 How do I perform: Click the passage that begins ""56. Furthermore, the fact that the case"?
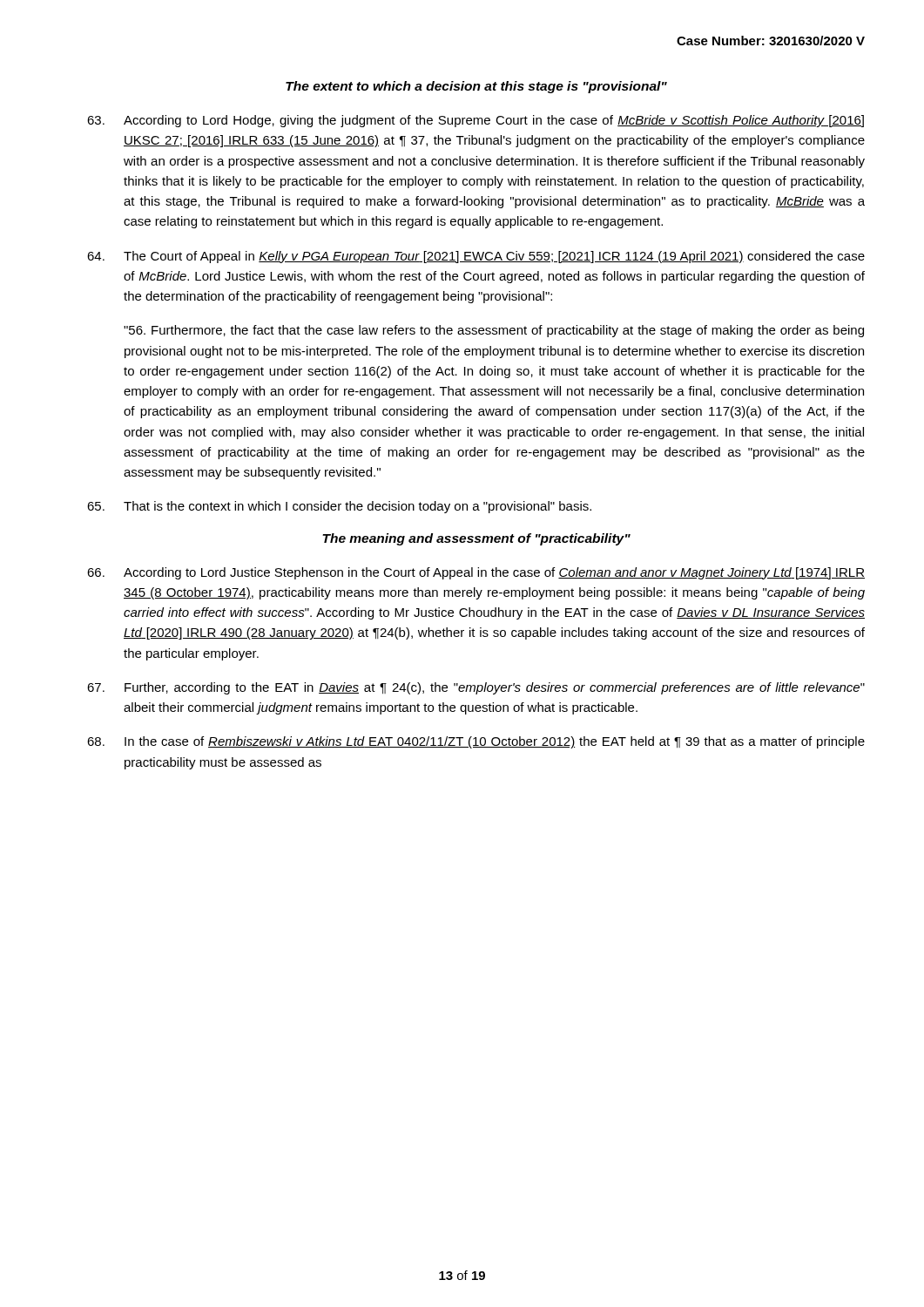point(494,401)
